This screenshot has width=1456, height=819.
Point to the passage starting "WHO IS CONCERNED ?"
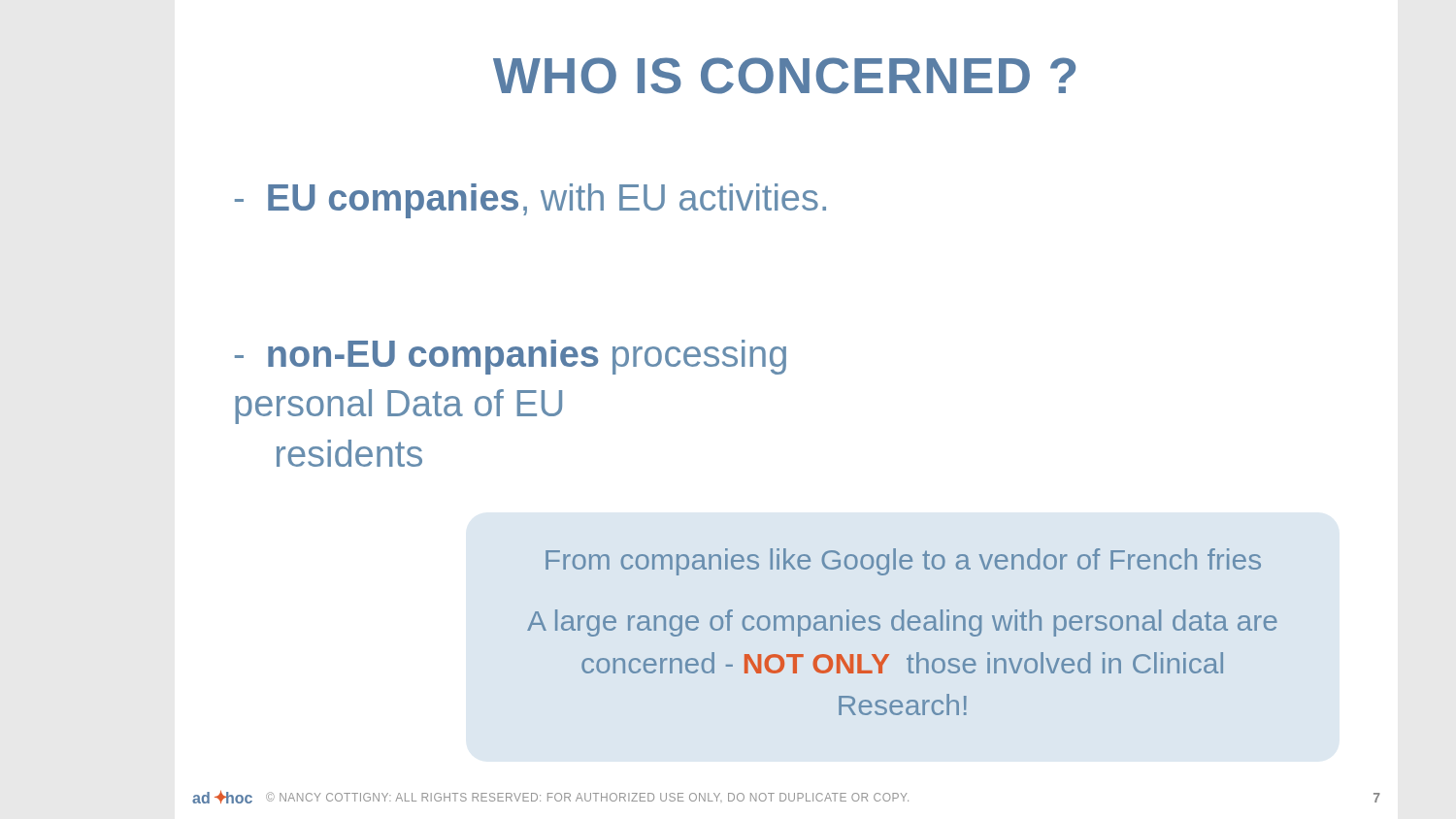point(786,76)
